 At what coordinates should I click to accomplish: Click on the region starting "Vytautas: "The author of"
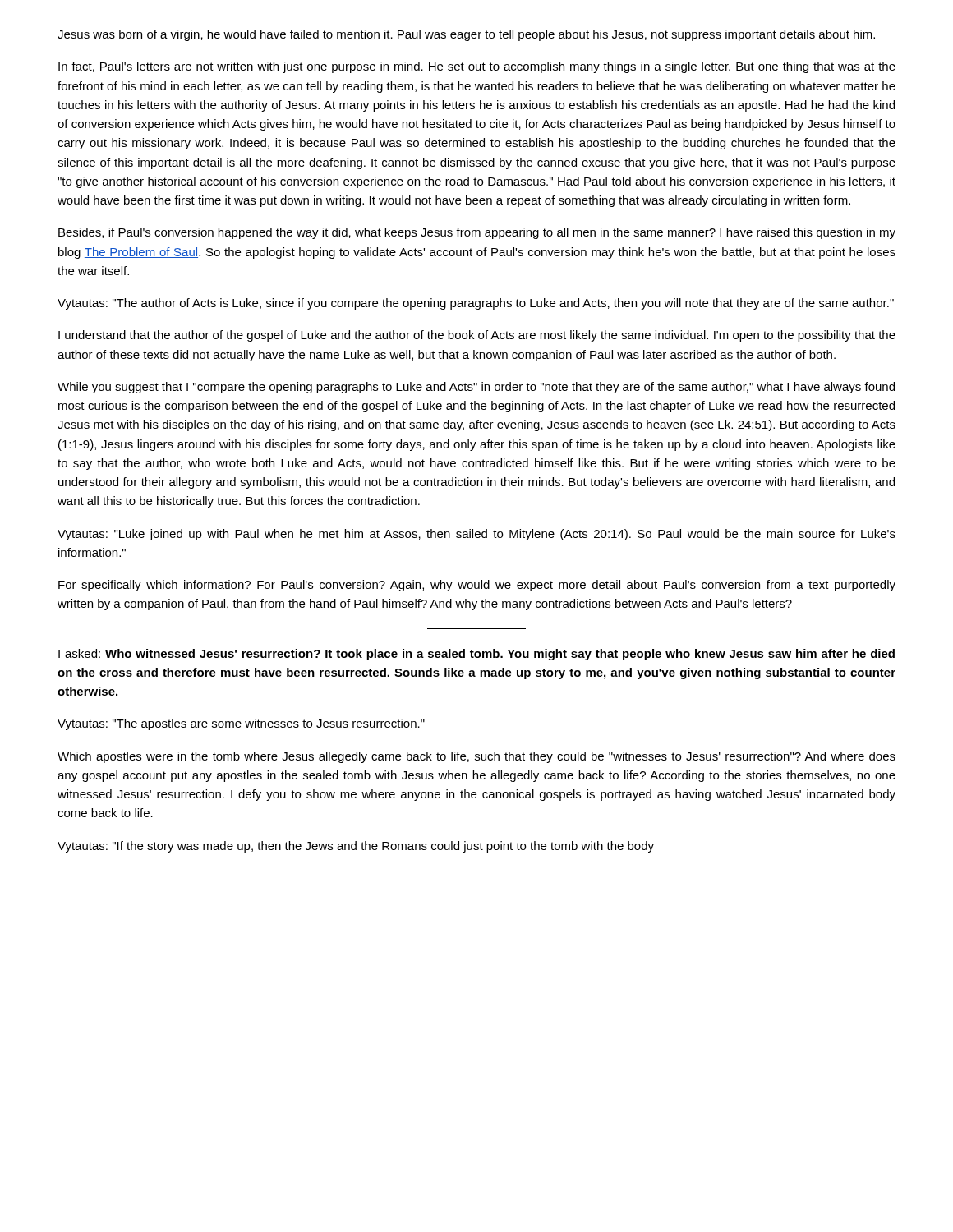(476, 303)
